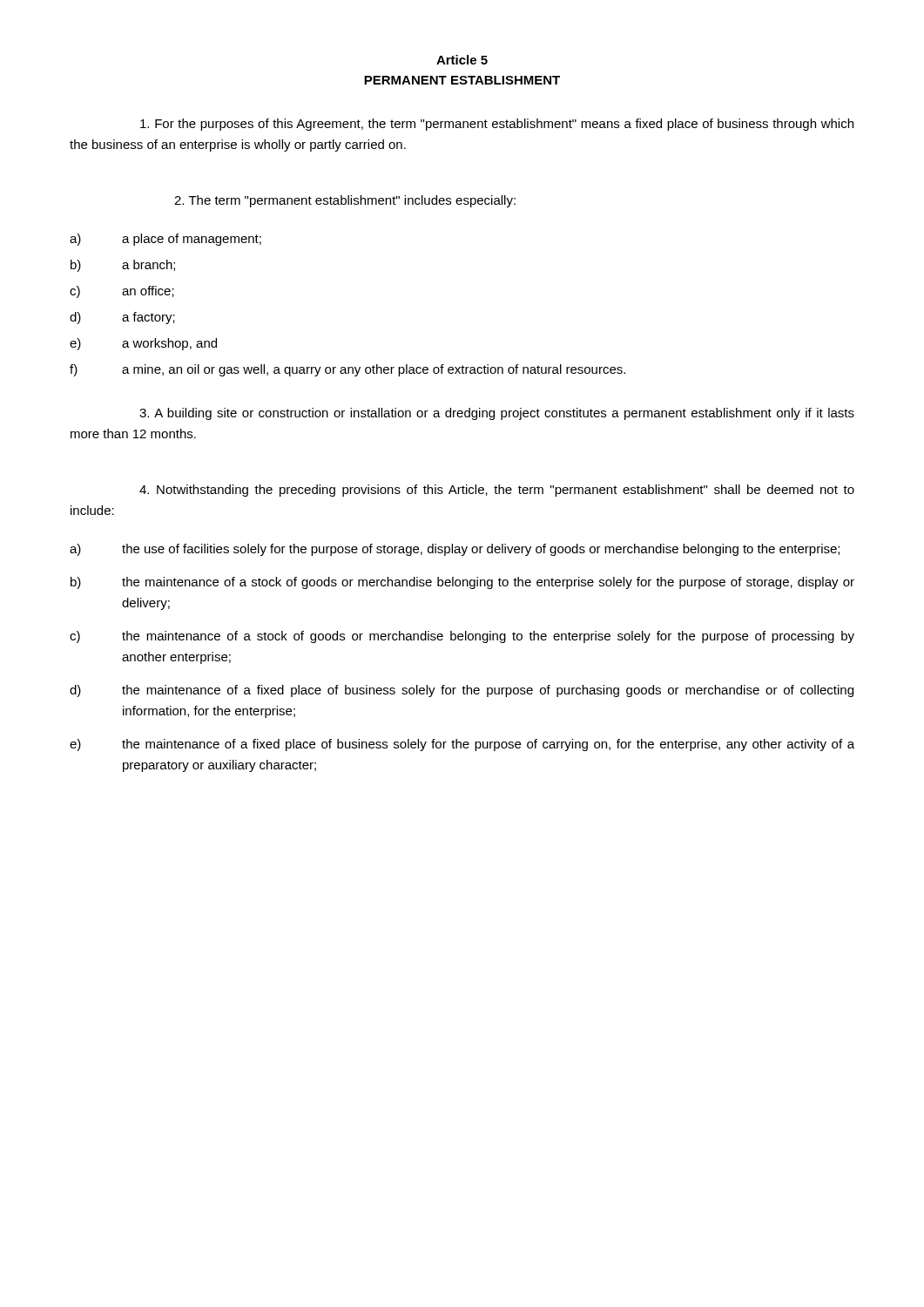Find the text block with the text "A building site or construction or"
The height and width of the screenshot is (1307, 924).
462,423
